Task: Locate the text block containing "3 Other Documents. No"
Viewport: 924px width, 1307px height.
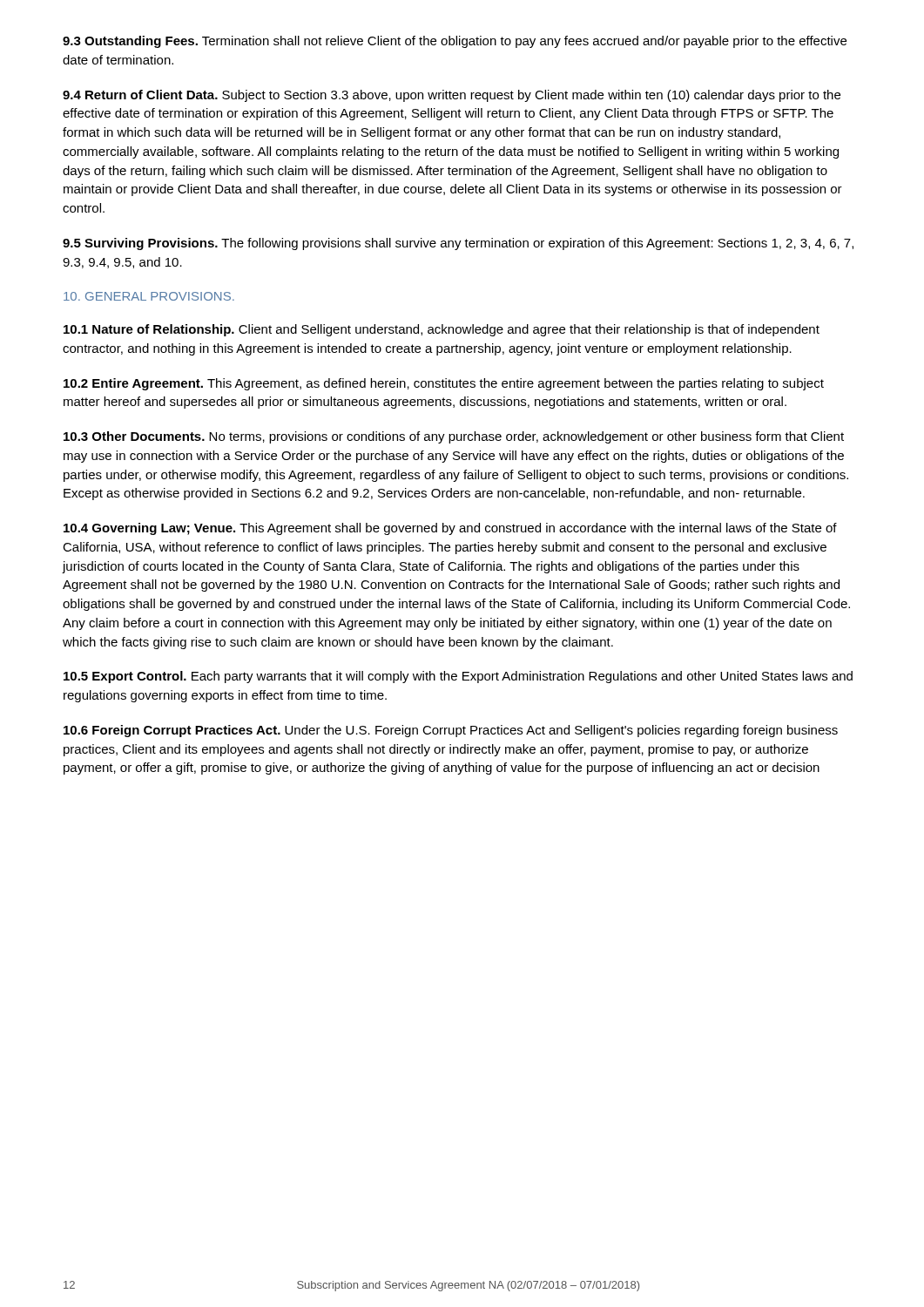Action: (x=462, y=465)
